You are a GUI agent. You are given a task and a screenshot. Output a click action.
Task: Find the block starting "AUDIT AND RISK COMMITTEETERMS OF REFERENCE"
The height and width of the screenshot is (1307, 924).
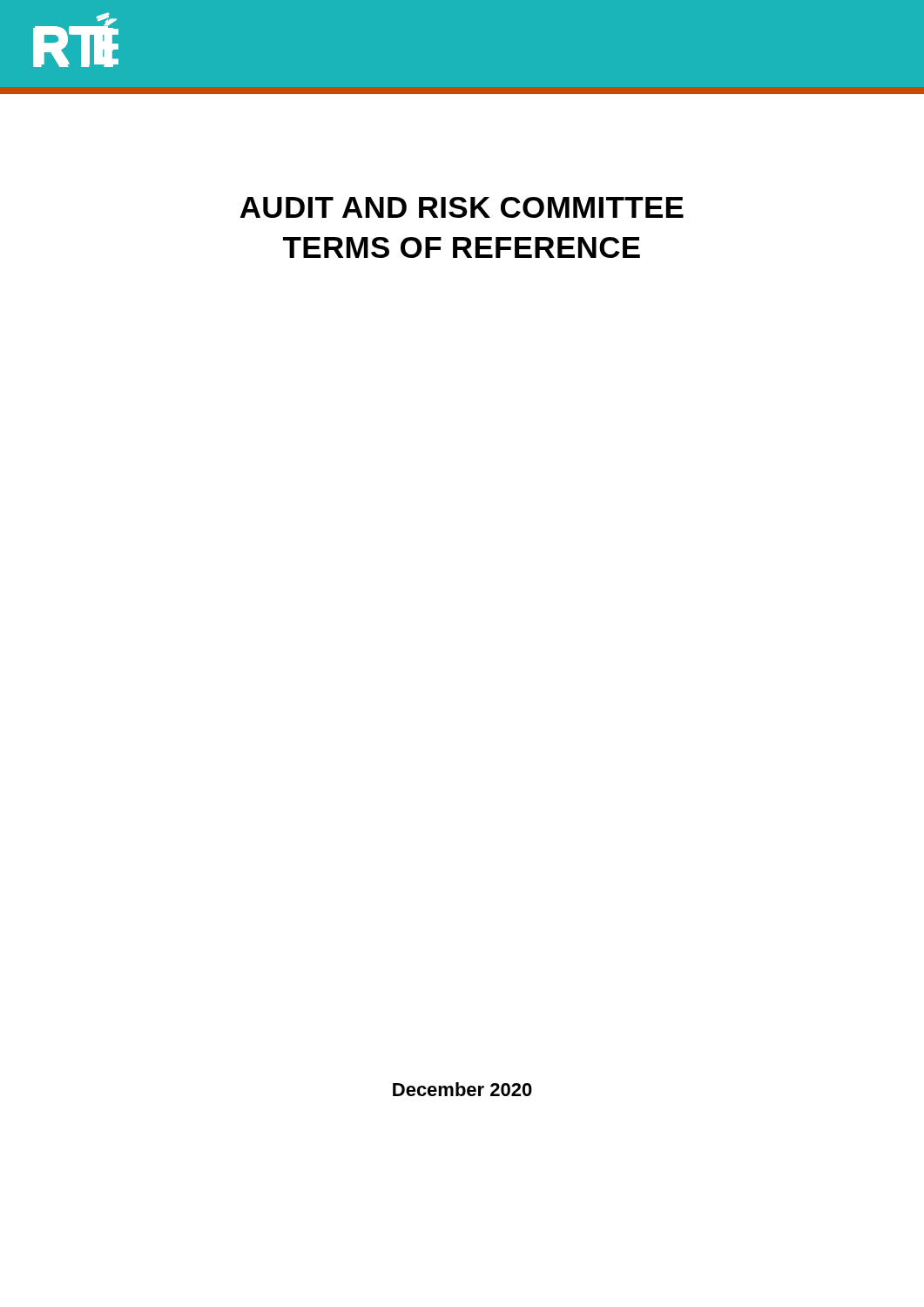462,227
